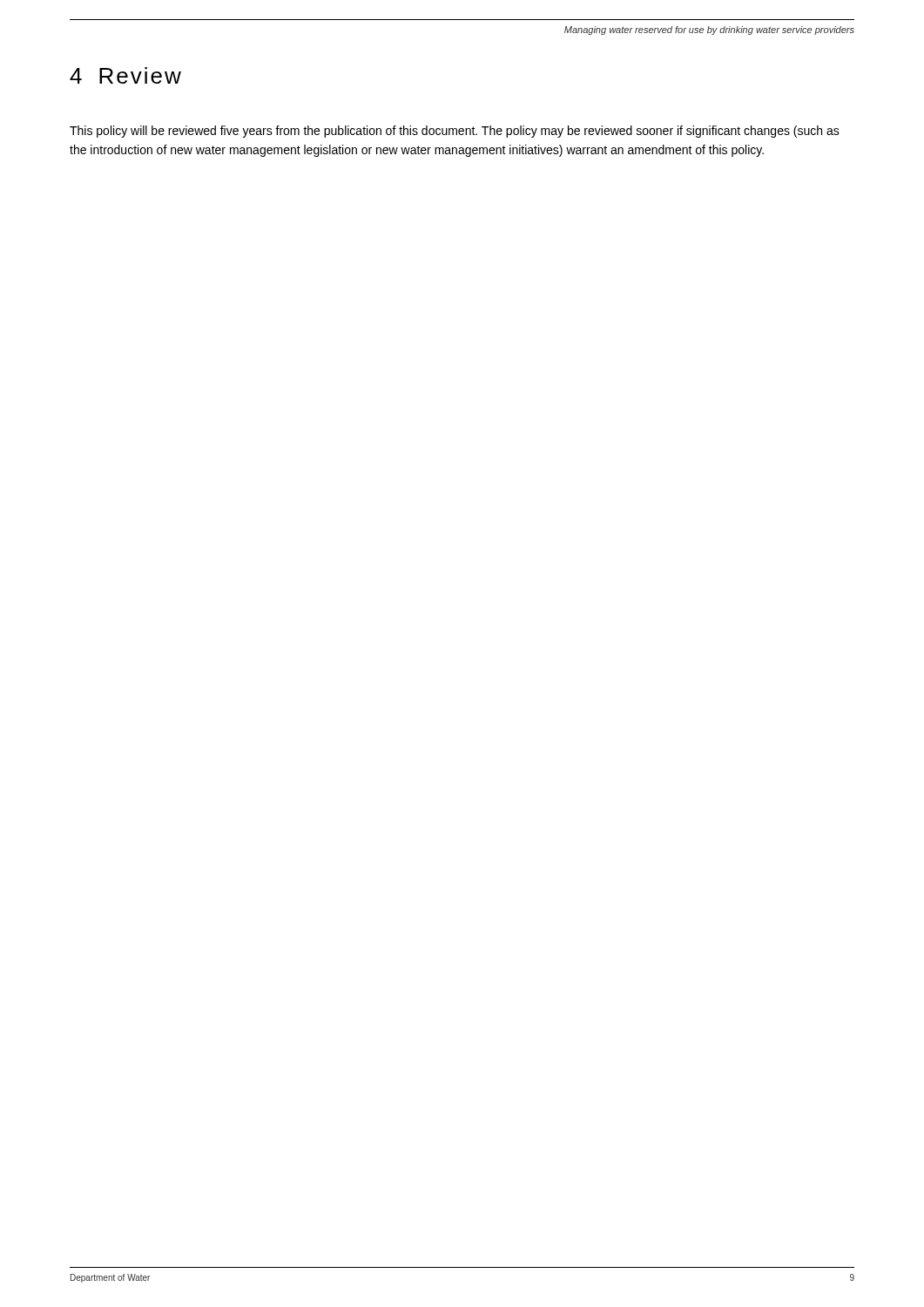This screenshot has width=924, height=1307.
Task: Select the block starting "This policy will be reviewed"
Action: (x=454, y=140)
